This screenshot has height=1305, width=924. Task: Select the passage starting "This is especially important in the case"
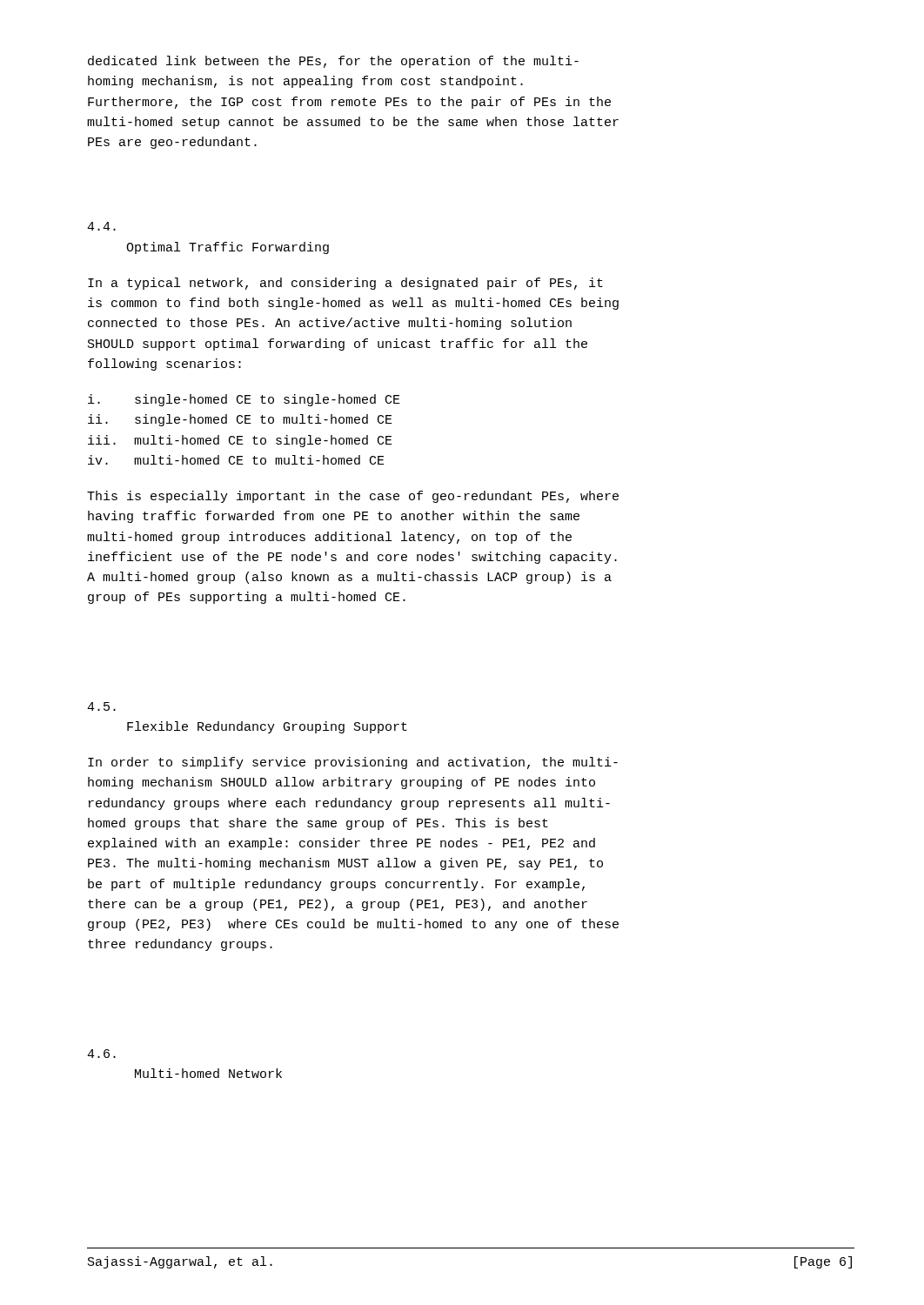coord(353,548)
